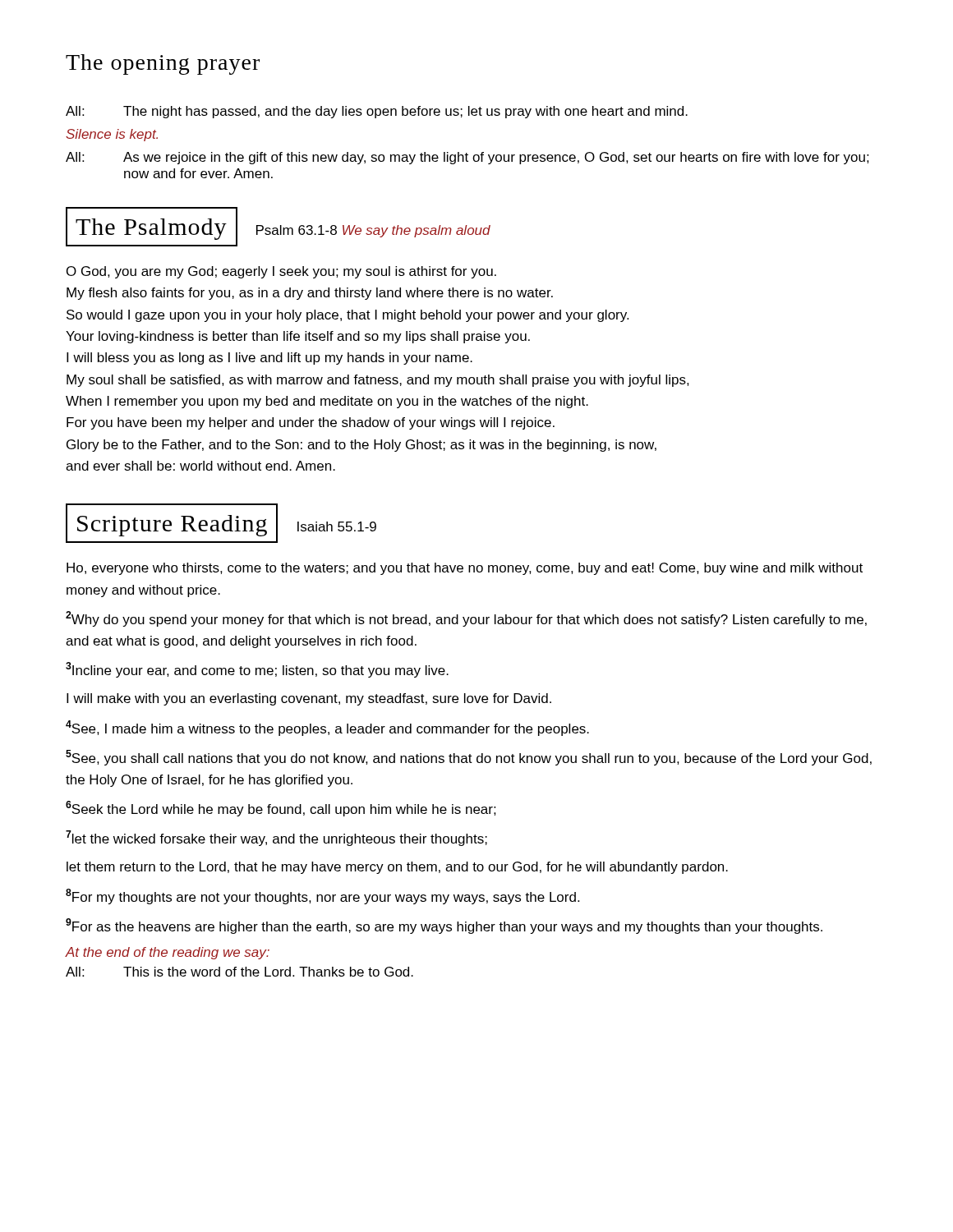
Task: Point to the text starting "All: The night has"
Action: pos(476,112)
